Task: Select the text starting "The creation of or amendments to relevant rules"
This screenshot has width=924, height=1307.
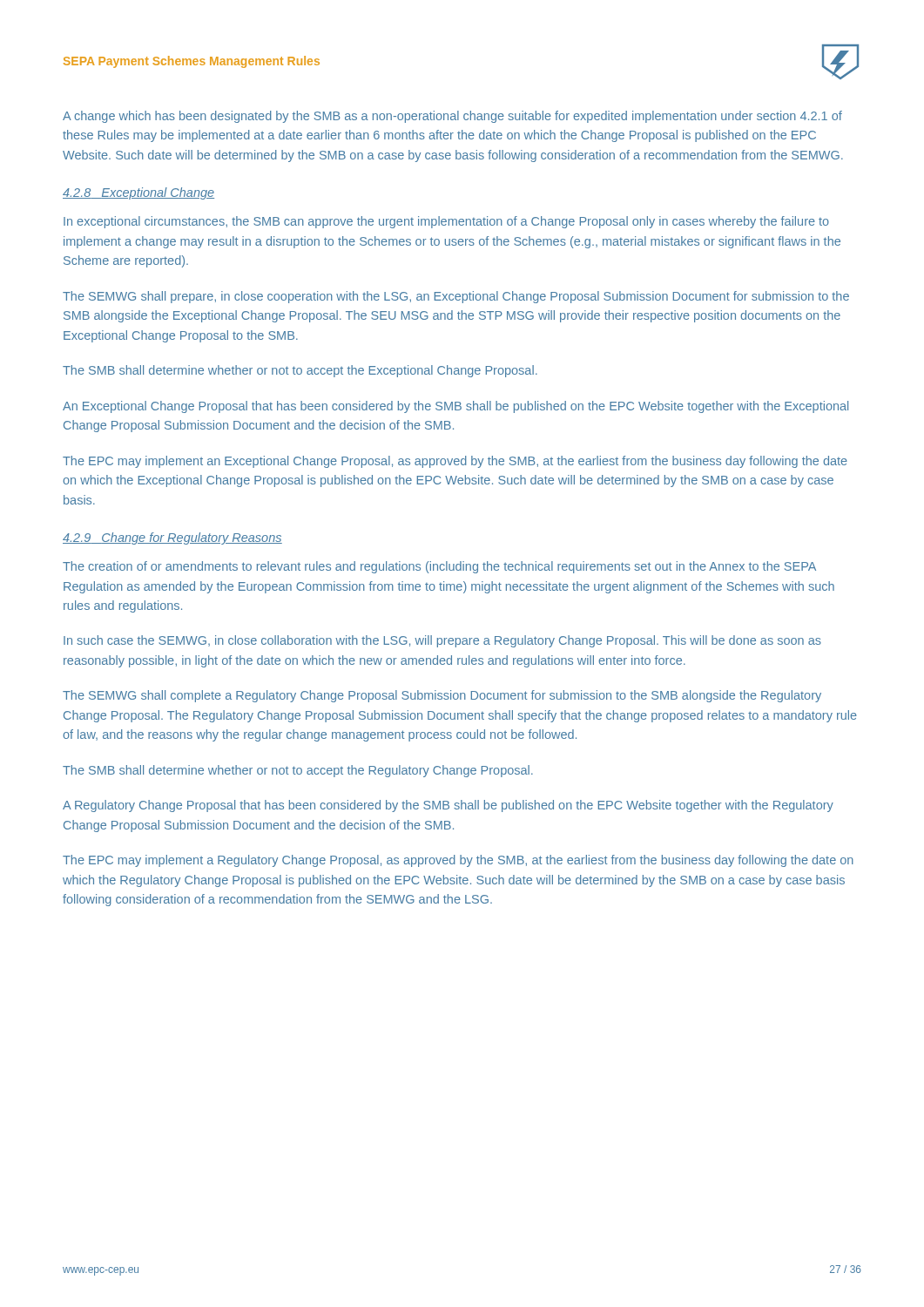Action: (449, 586)
